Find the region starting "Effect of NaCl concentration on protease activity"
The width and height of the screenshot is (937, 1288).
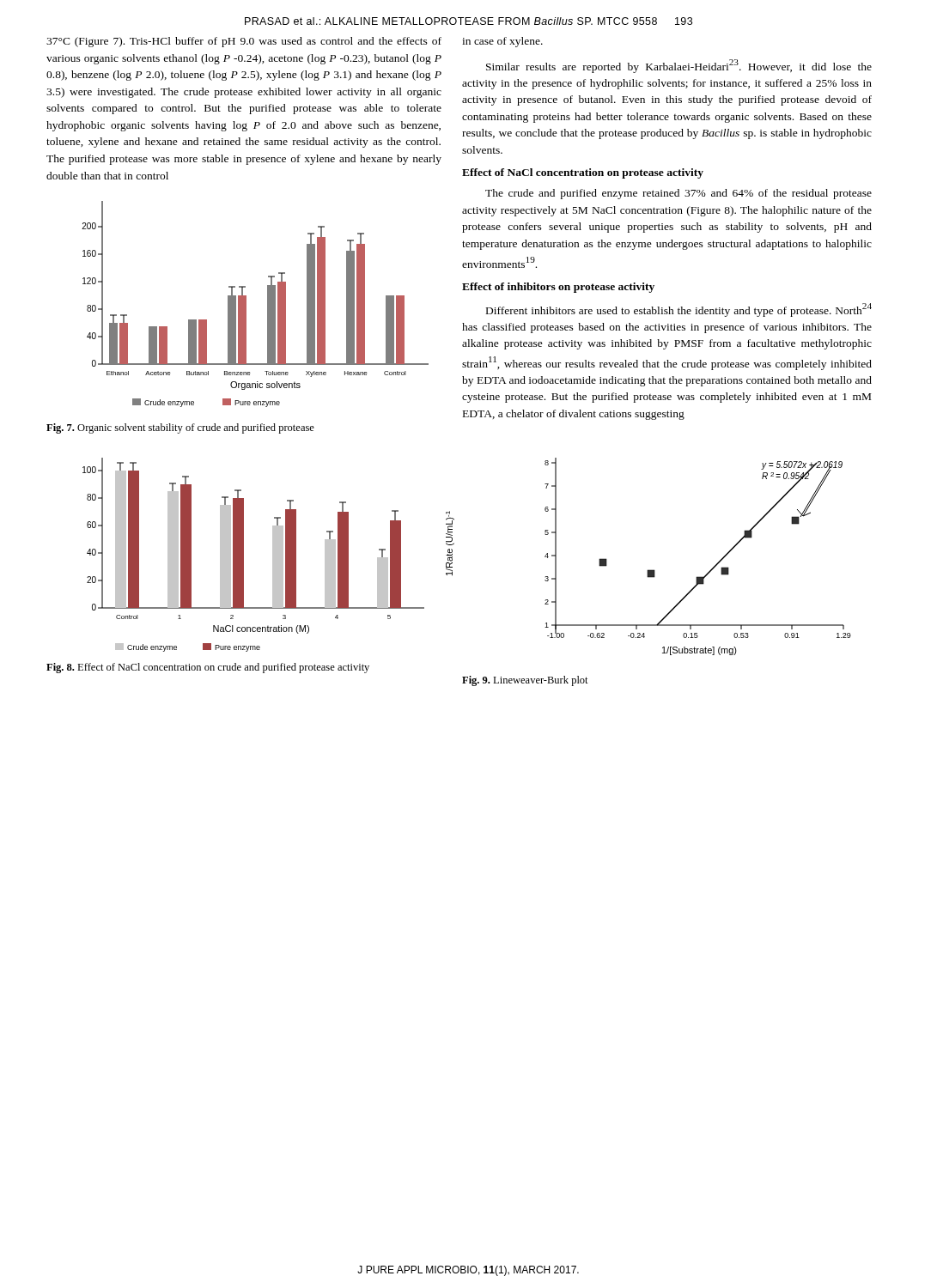(x=583, y=173)
